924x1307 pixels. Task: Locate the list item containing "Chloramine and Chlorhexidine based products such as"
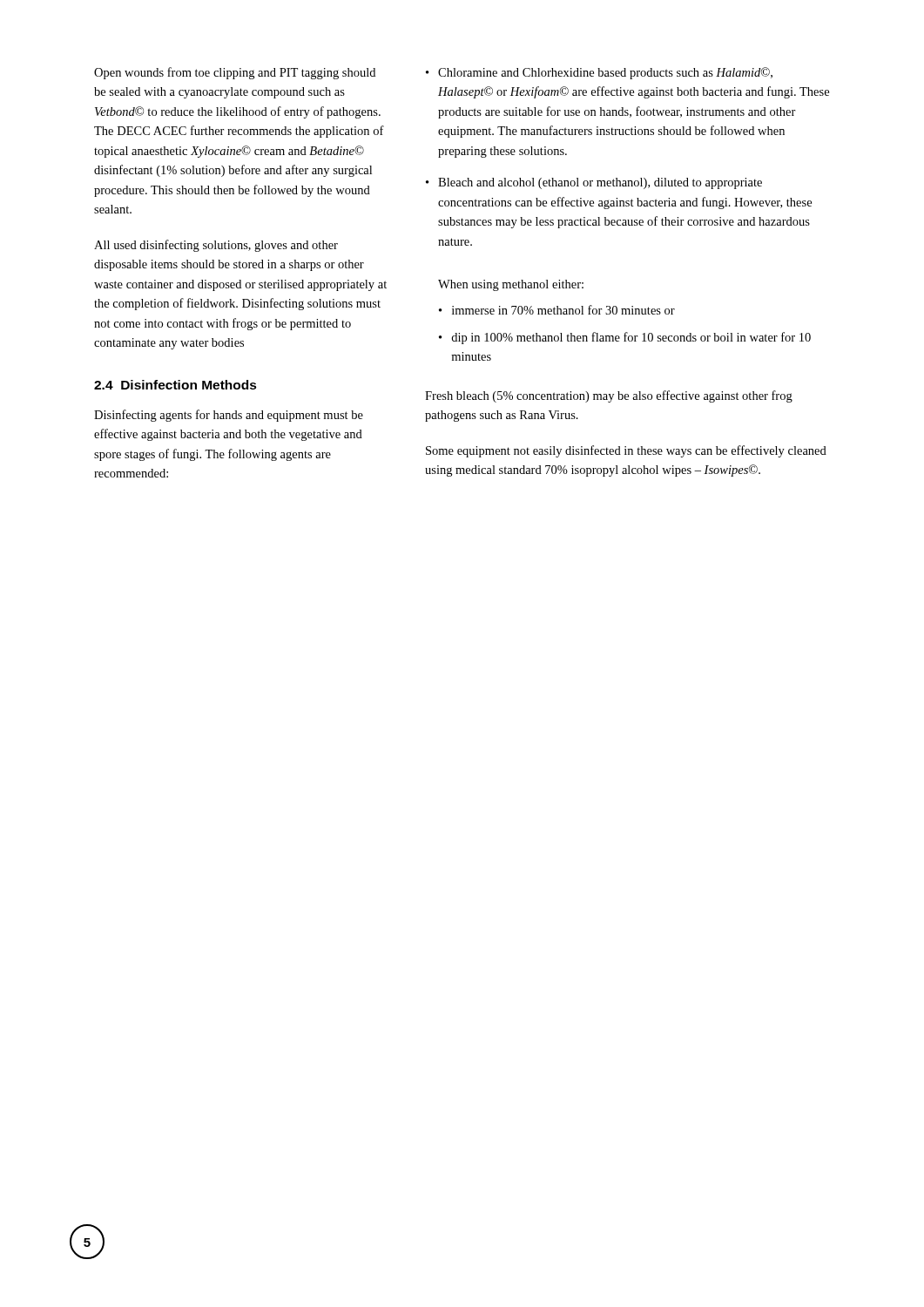coord(634,112)
